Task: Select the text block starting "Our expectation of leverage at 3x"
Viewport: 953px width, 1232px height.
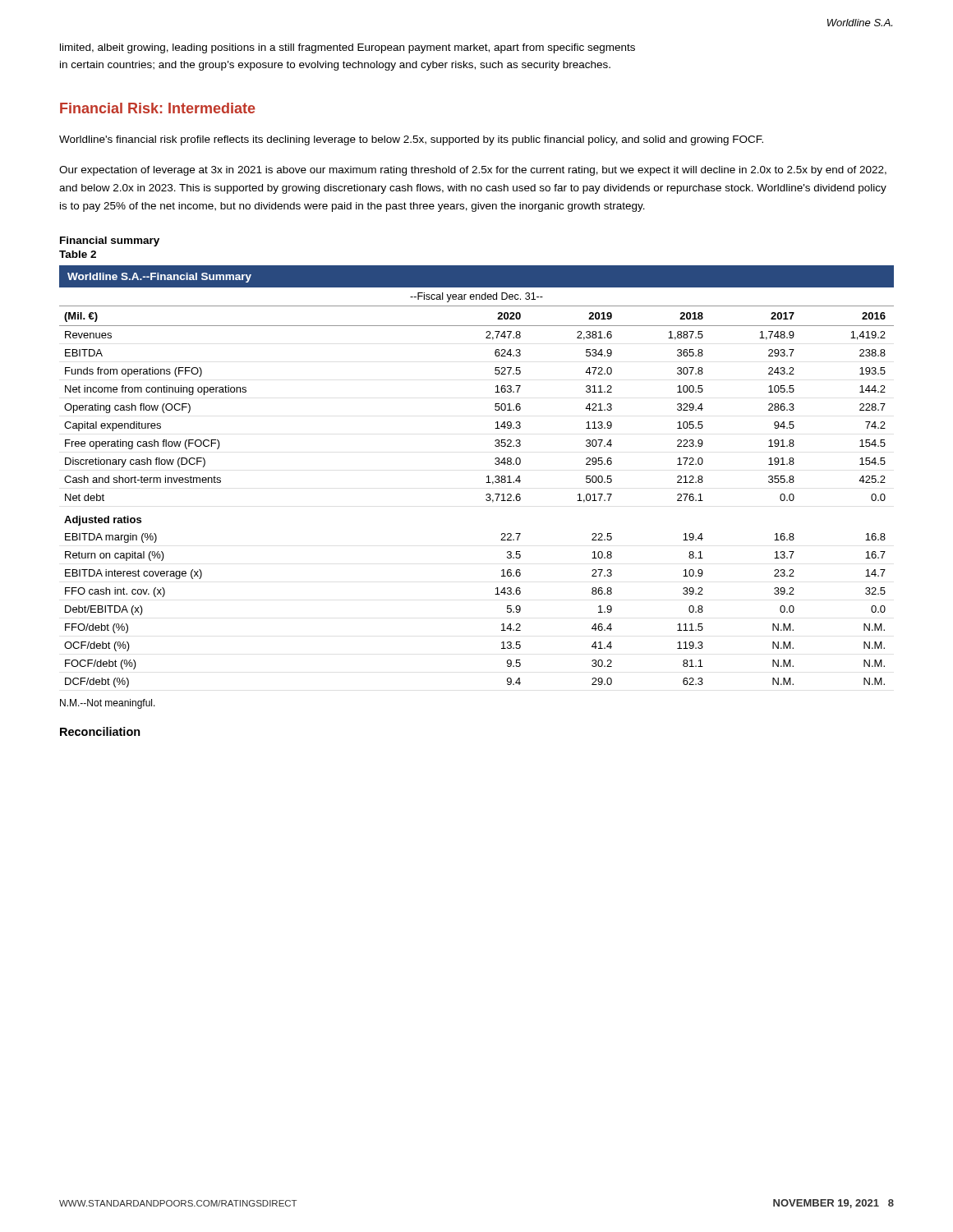Action: coord(473,188)
